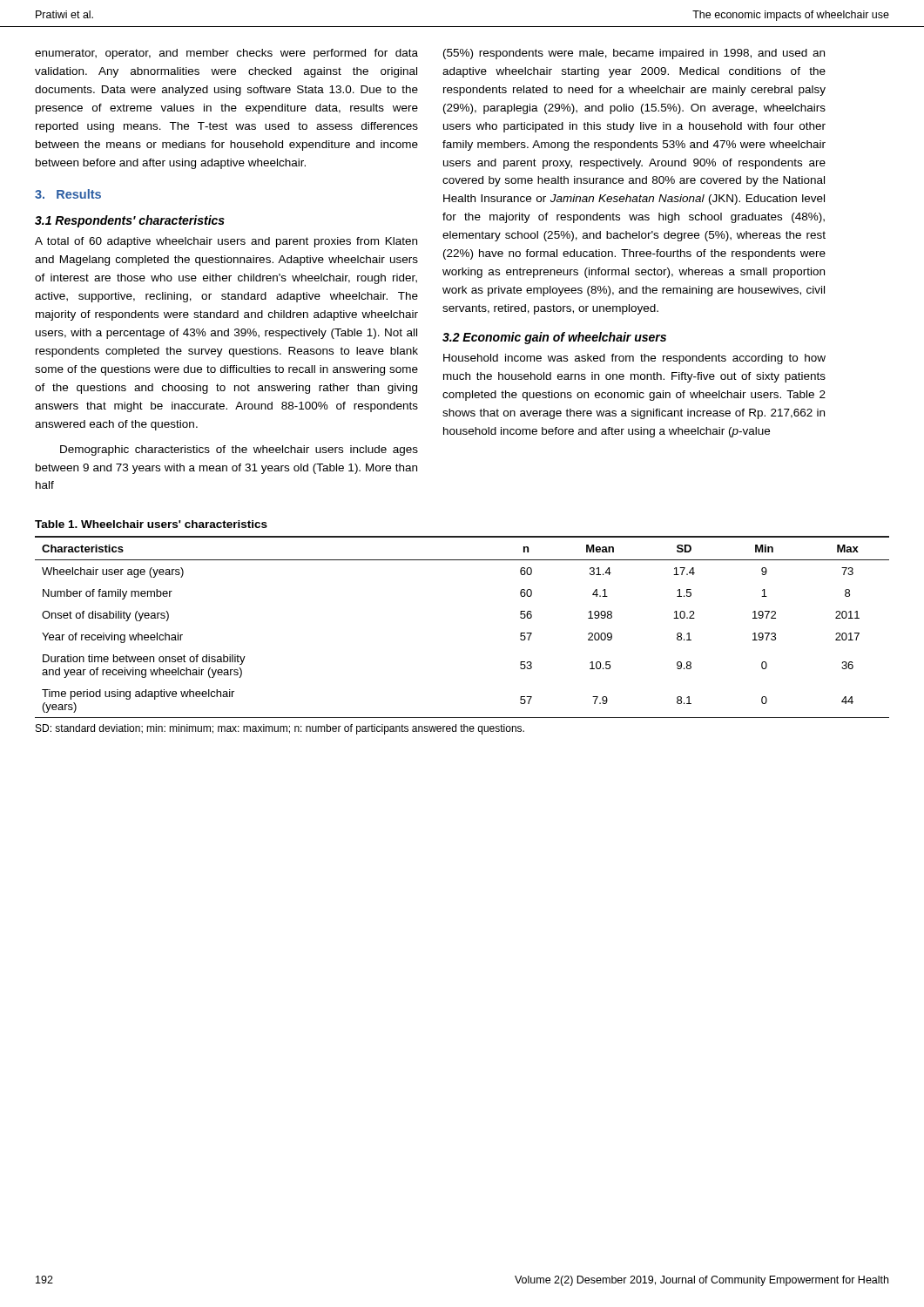Find the table that mentions "Onset of disability"

point(462,627)
